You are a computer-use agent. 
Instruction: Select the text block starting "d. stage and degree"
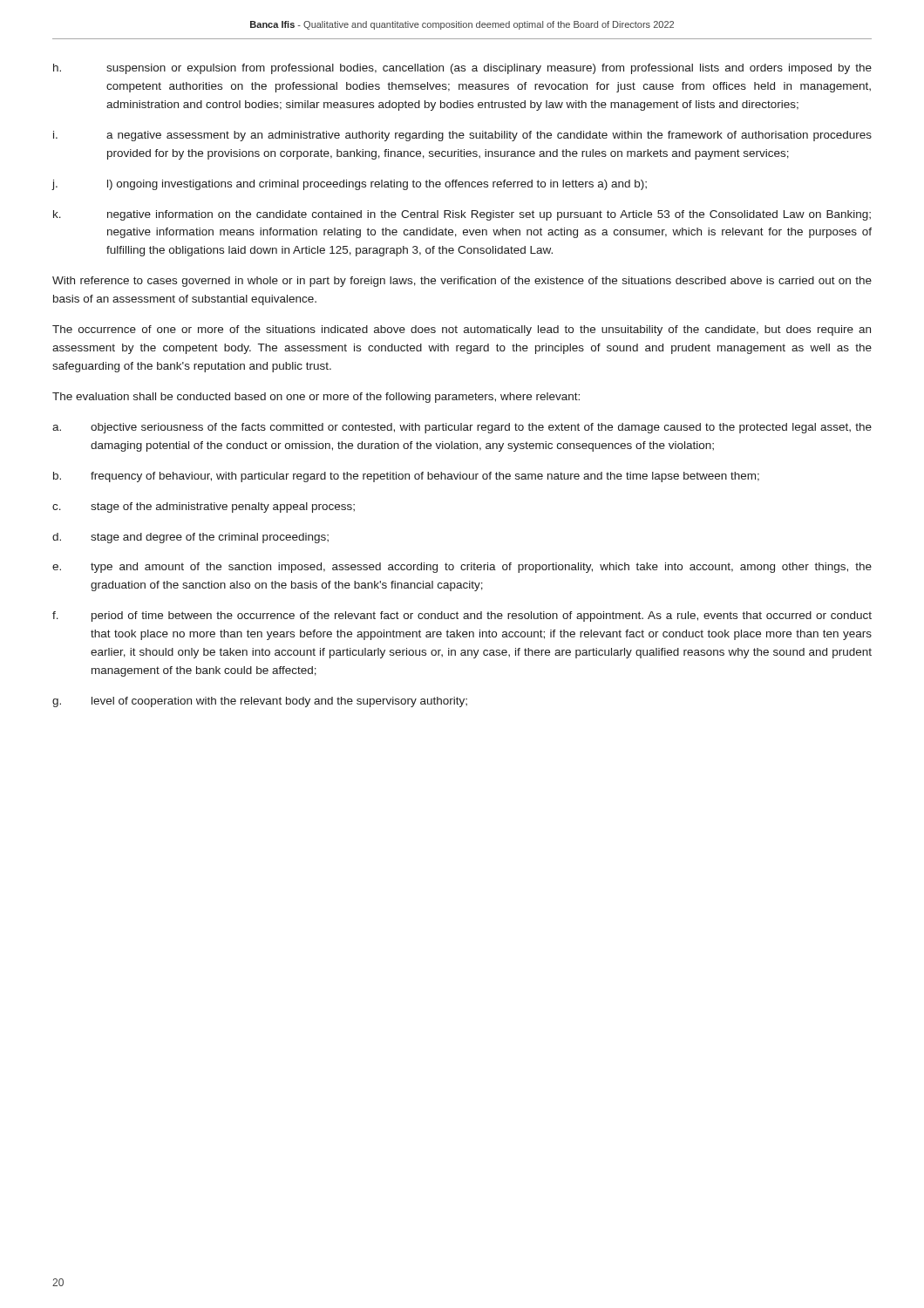[190, 538]
